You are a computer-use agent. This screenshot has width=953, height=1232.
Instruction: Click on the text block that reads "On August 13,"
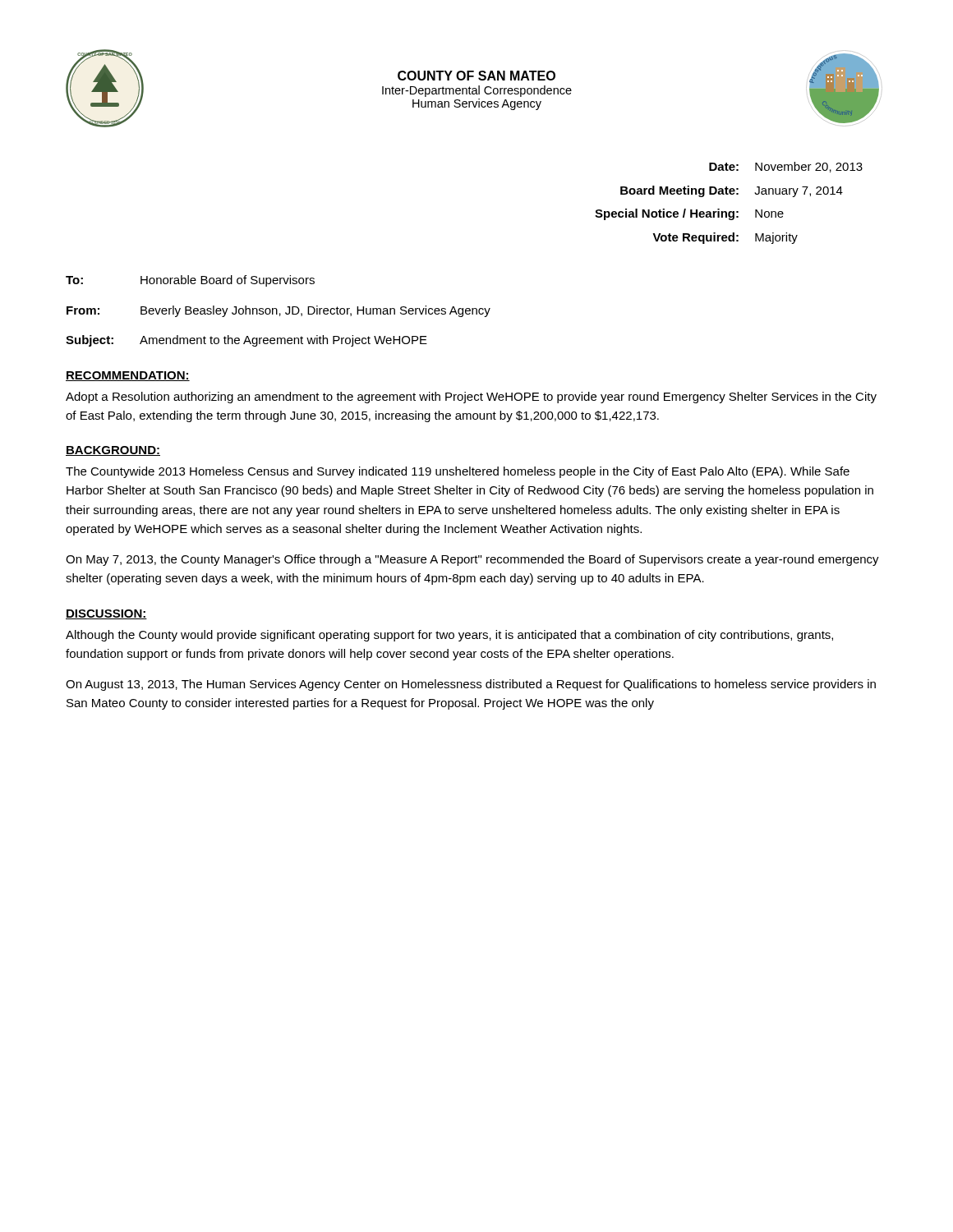(471, 693)
